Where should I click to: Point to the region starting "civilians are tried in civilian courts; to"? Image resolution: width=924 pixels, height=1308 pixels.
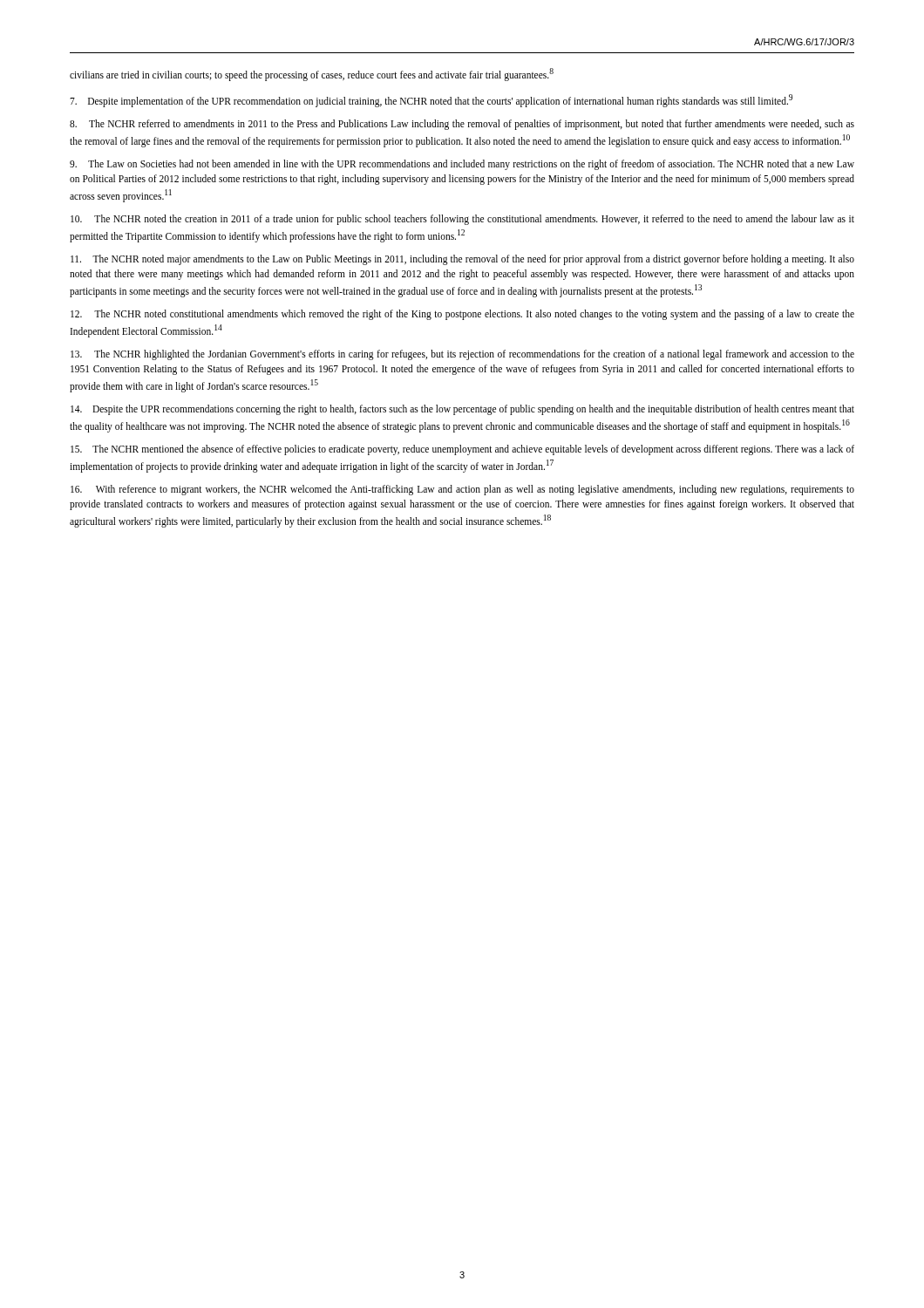click(x=312, y=73)
